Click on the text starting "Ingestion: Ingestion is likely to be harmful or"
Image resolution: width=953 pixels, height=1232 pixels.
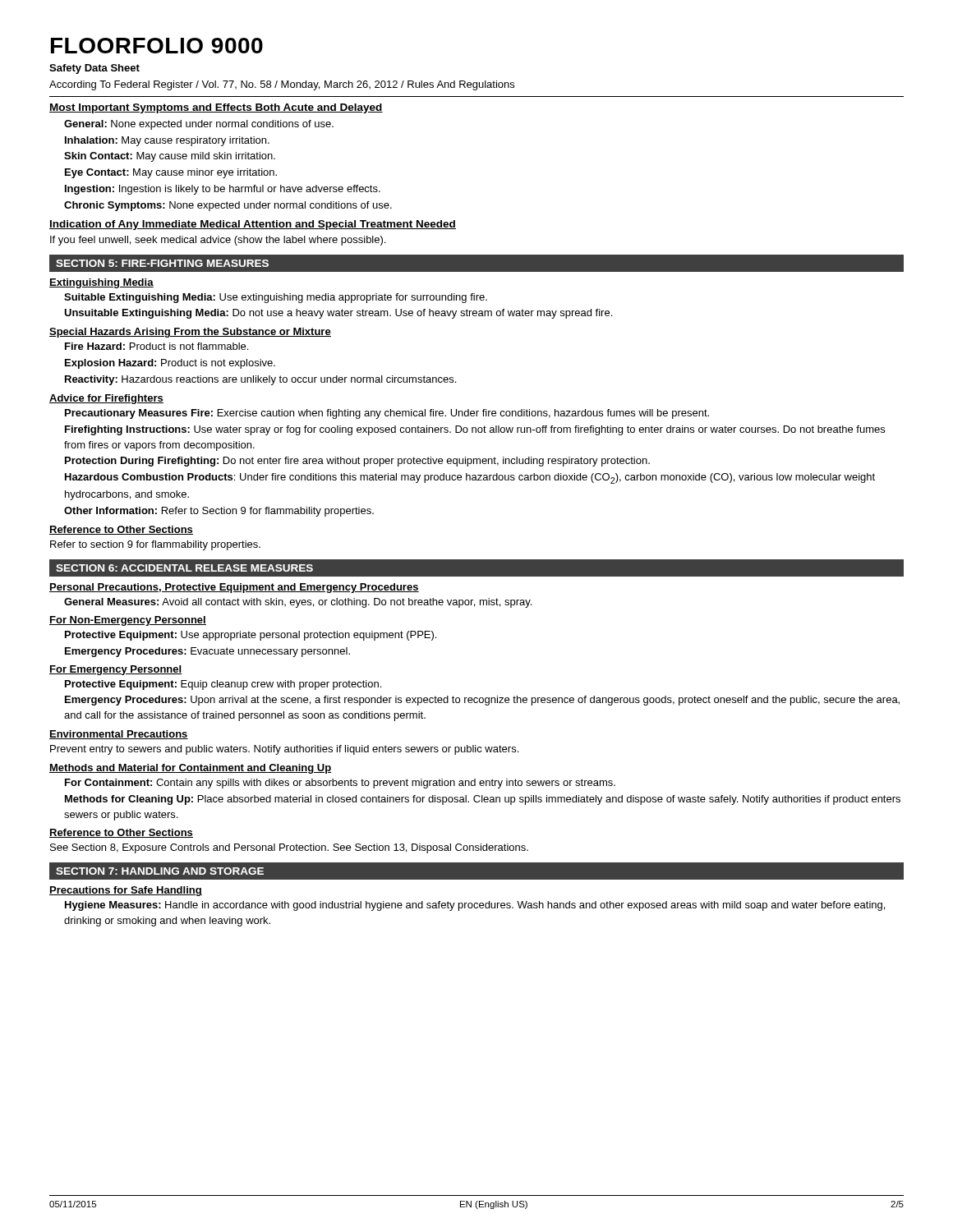[223, 190]
